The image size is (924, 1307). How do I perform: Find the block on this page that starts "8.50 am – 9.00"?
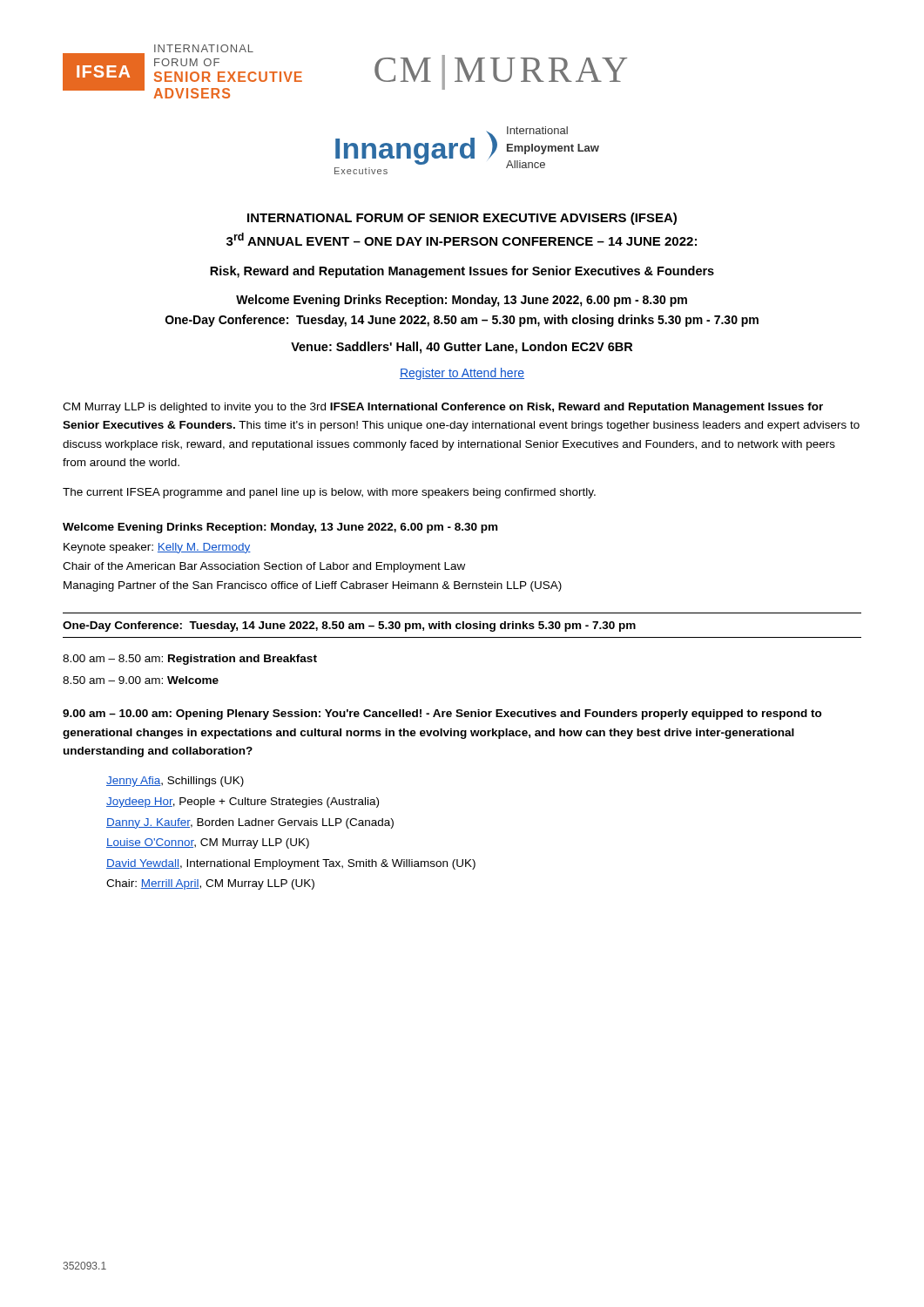[x=141, y=680]
